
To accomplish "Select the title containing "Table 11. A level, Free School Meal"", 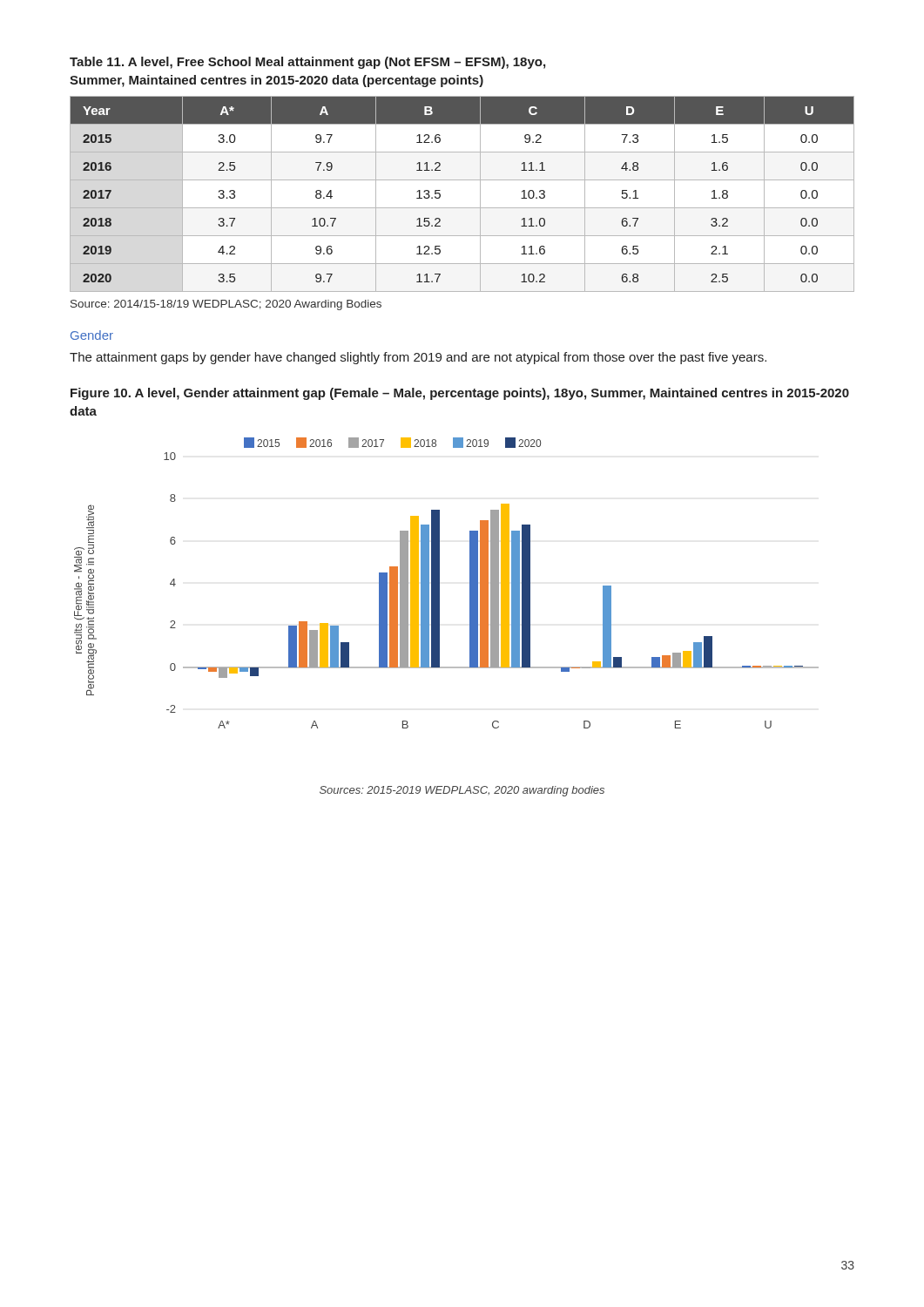I will pos(308,71).
